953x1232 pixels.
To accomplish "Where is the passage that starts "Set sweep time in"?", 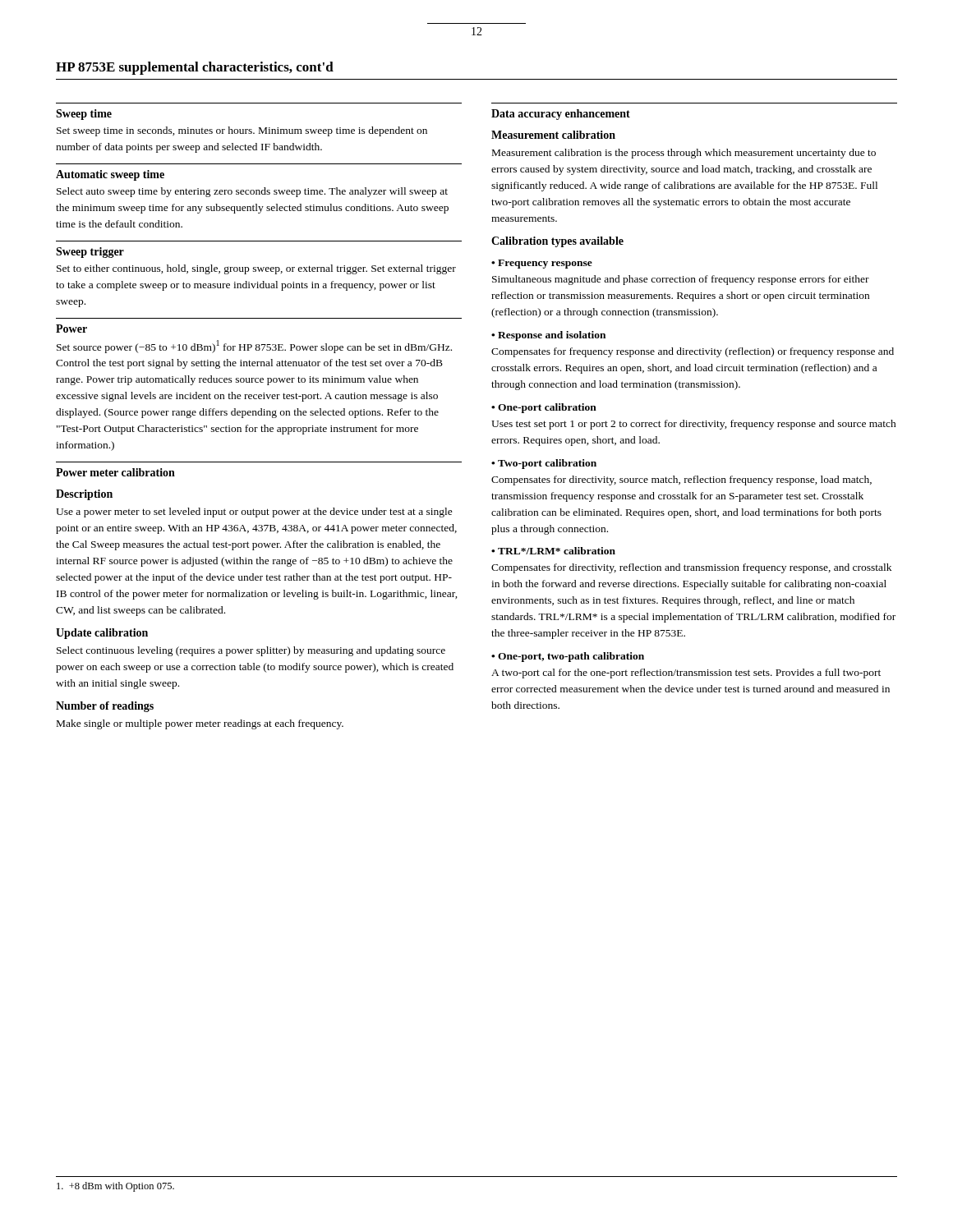I will click(242, 138).
